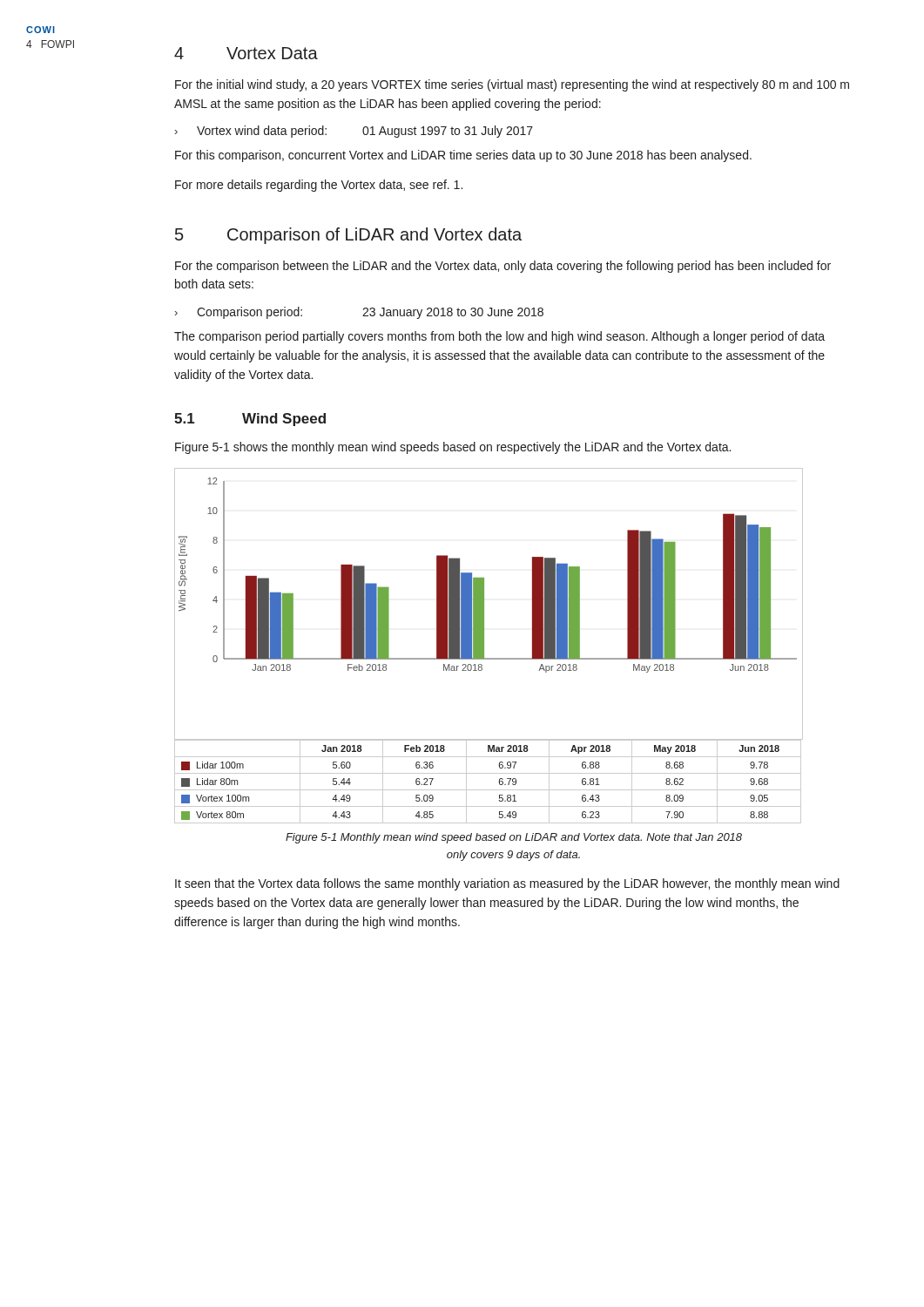Find "5.1 Wind Speed" on this page
This screenshot has width=924, height=1307.
[250, 419]
